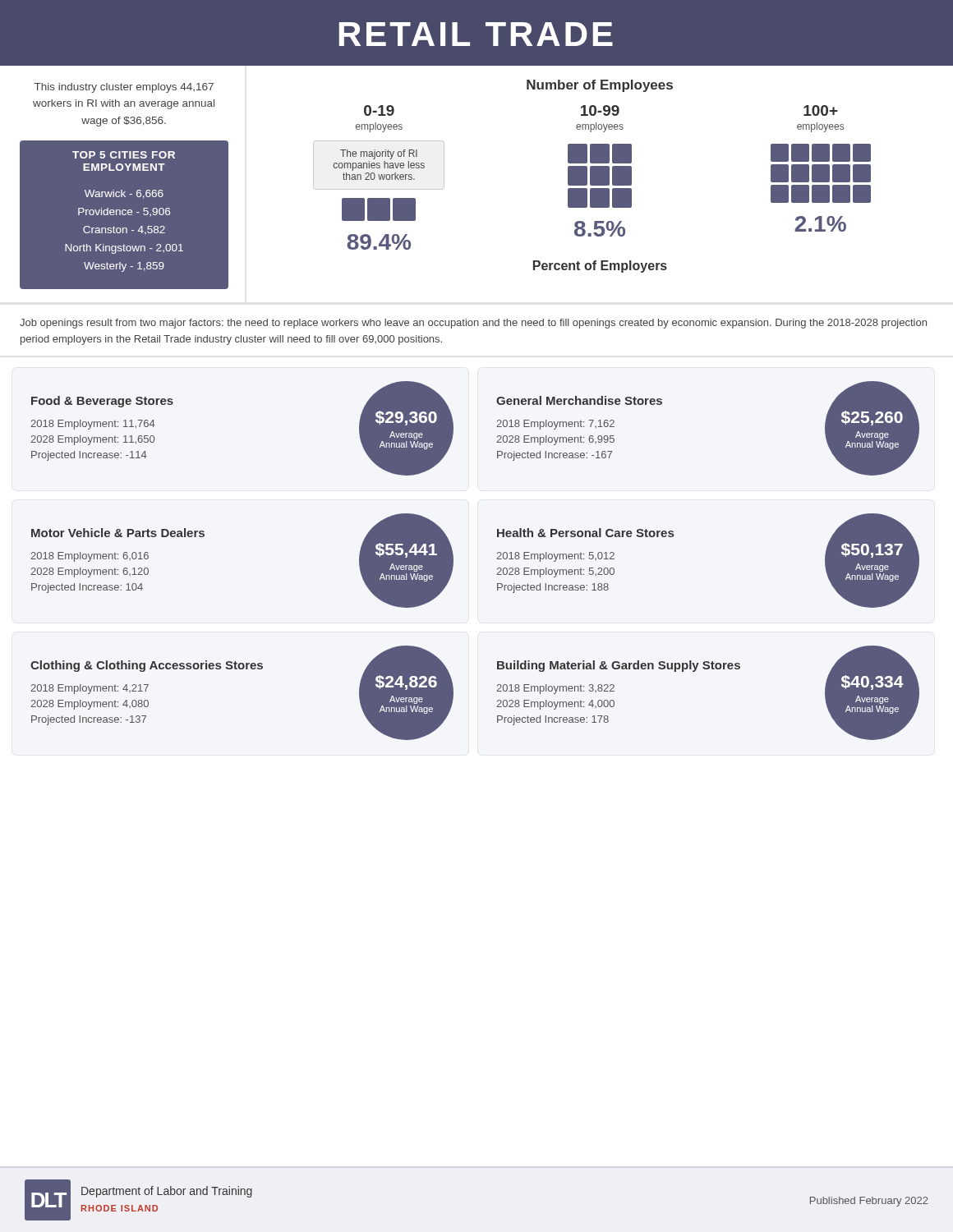Where is the passage that starts "Clothing & Clothing Accessories Stores 2018 Employment:"?
953x1232 pixels.
242,693
